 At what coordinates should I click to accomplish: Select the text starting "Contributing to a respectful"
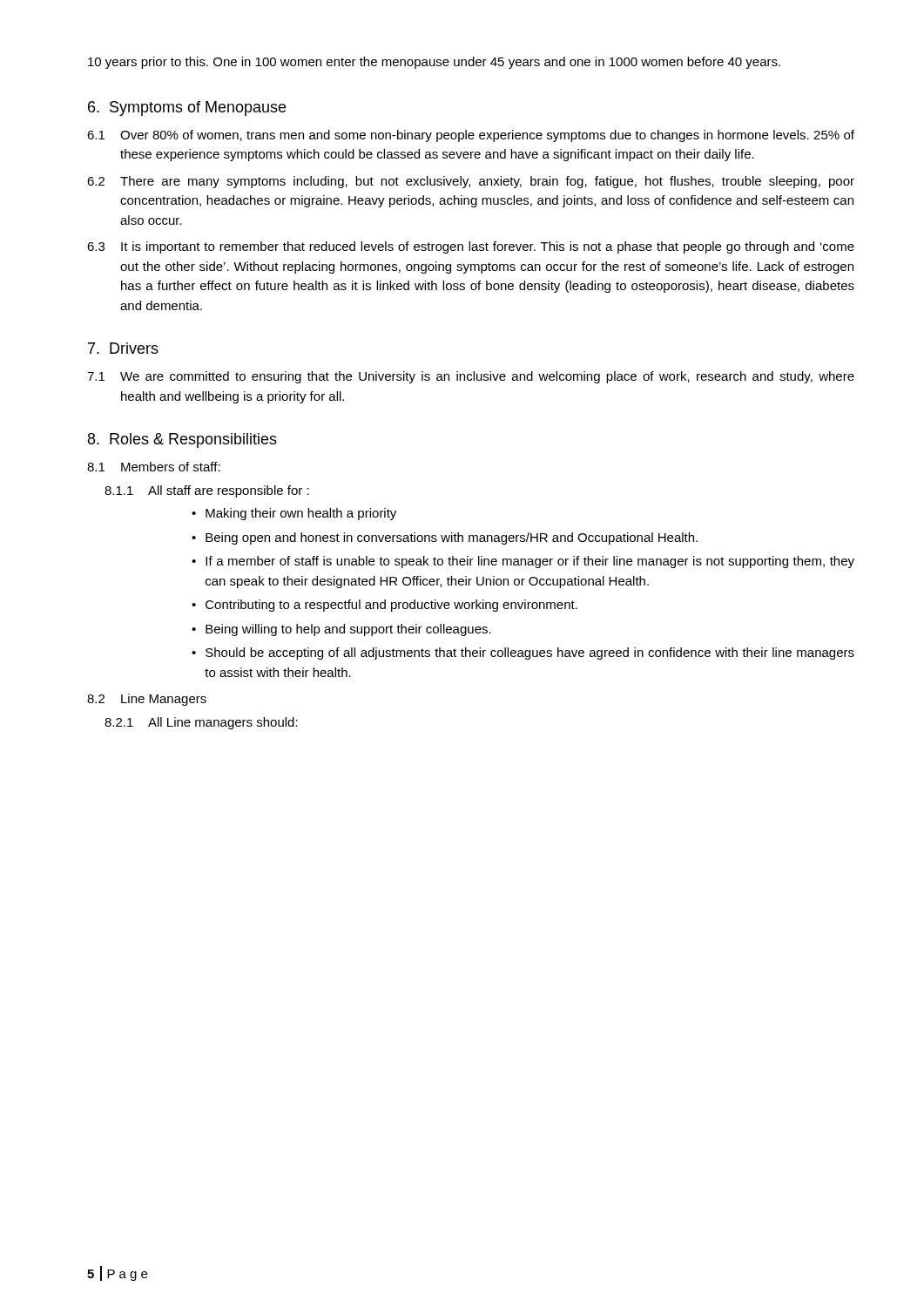[x=391, y=604]
